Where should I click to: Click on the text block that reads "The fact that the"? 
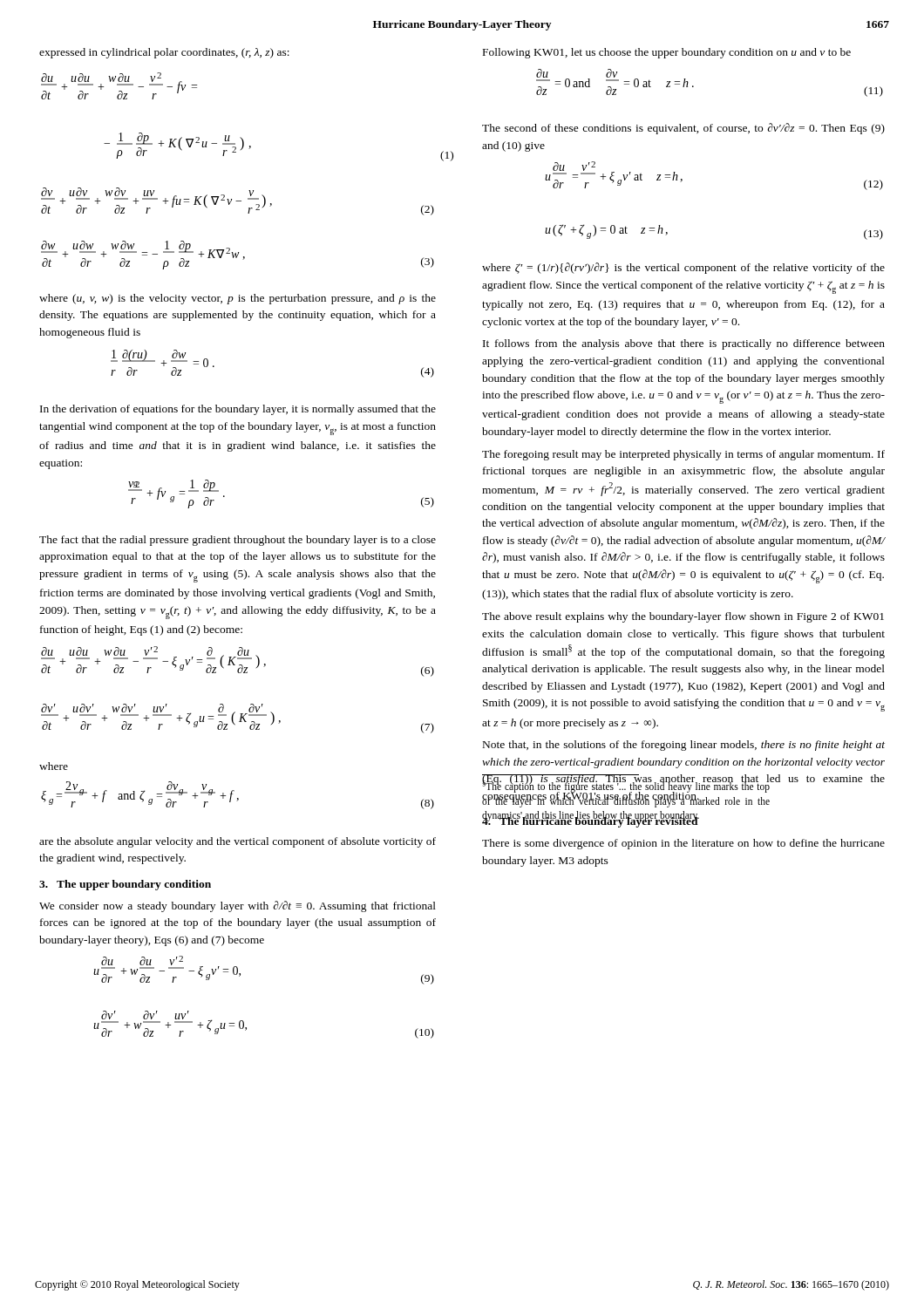(x=238, y=584)
